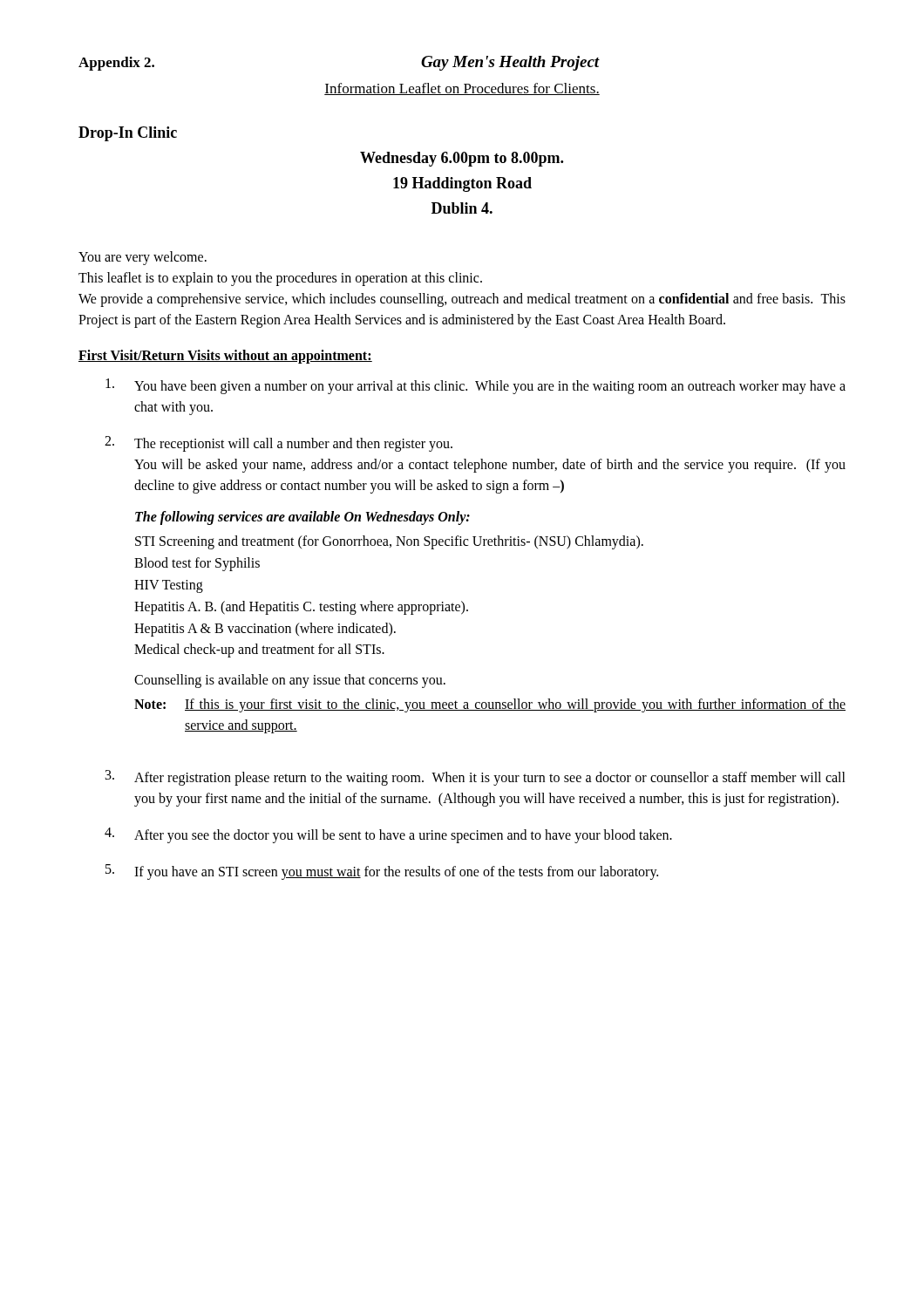Image resolution: width=924 pixels, height=1308 pixels.
Task: Click on the list item that reads "2. The receptionist will"
Action: tap(279, 444)
